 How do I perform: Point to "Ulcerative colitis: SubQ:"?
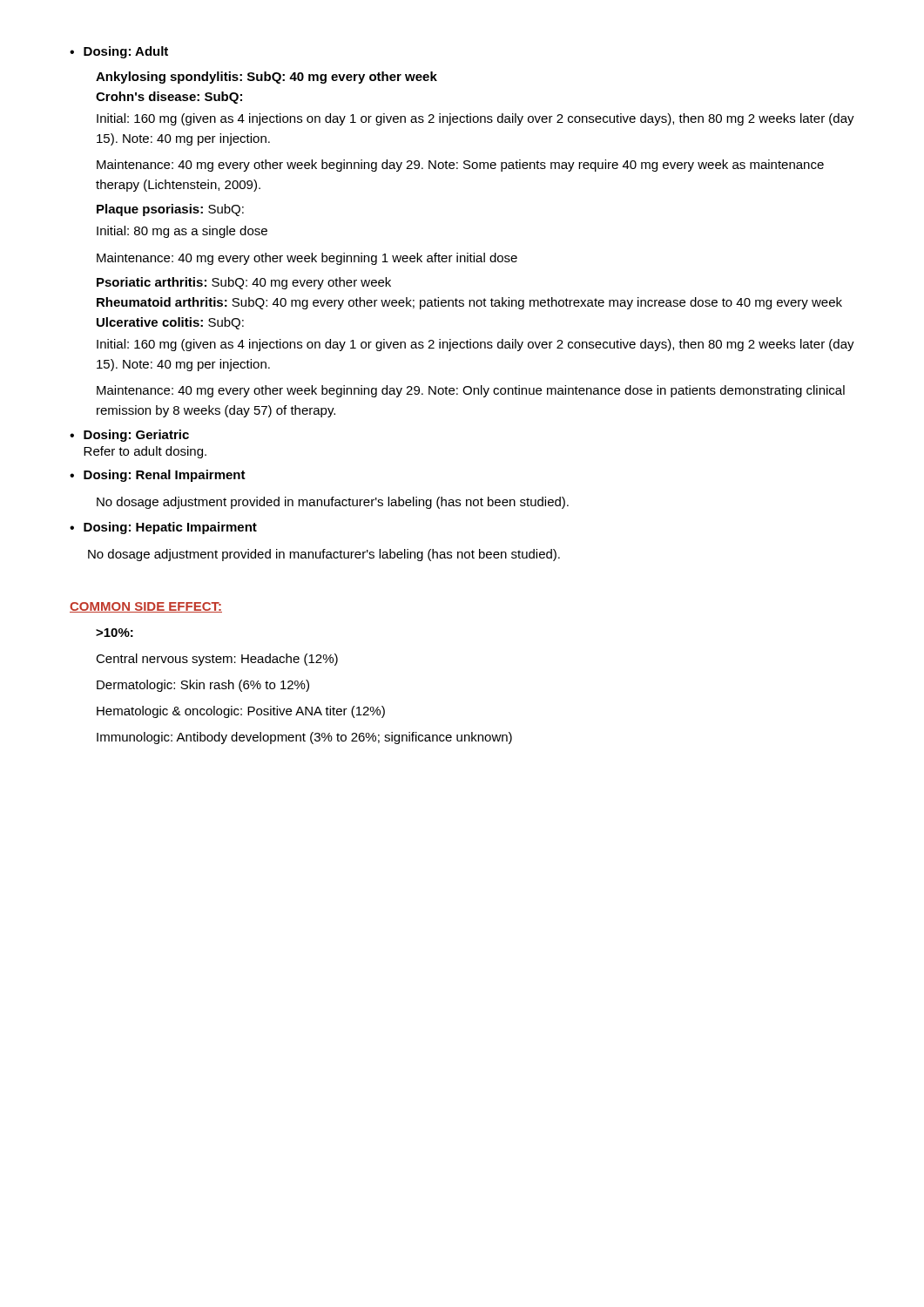coord(170,322)
